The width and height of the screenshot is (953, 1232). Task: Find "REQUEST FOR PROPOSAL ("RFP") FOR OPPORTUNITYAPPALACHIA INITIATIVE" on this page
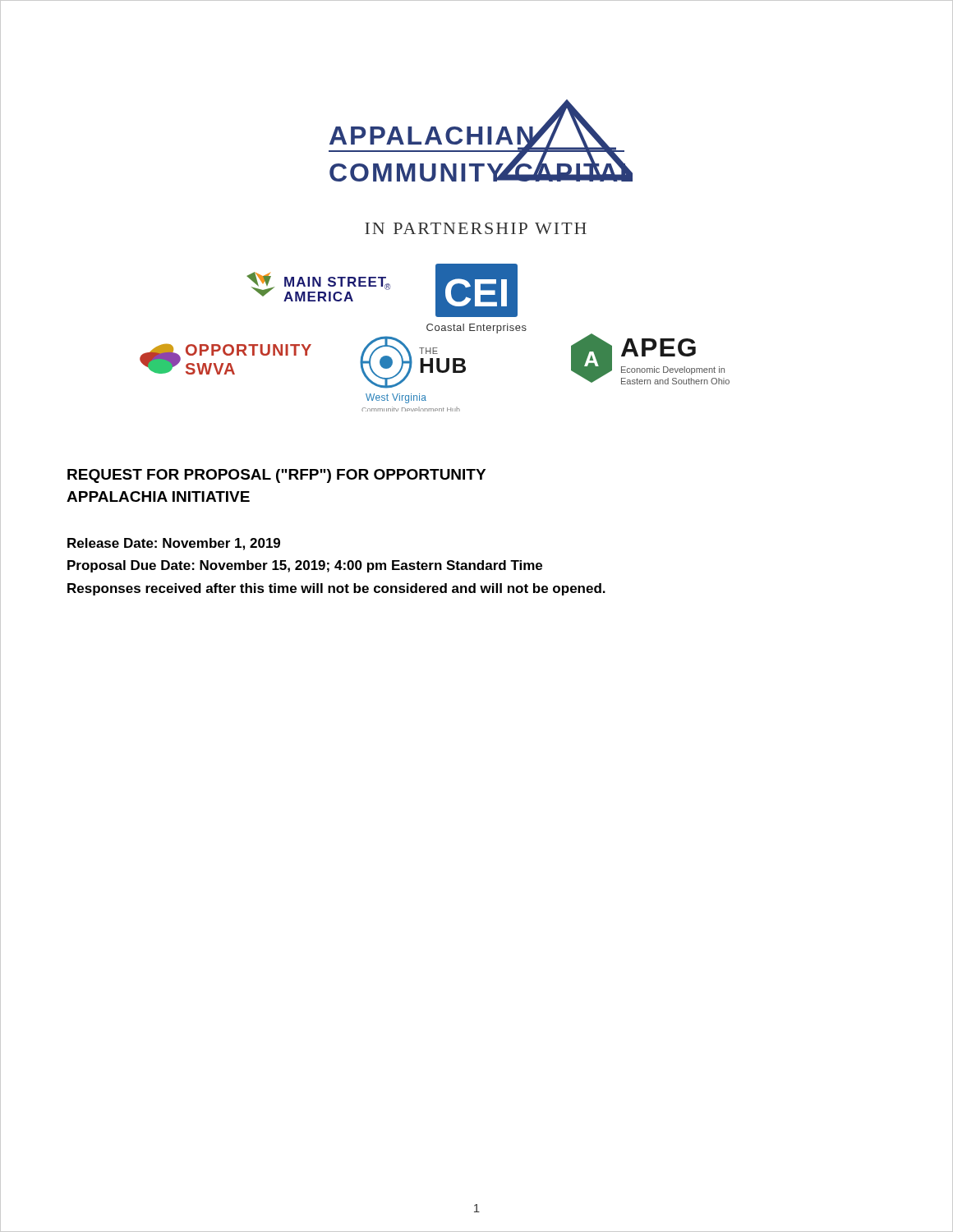tap(476, 486)
